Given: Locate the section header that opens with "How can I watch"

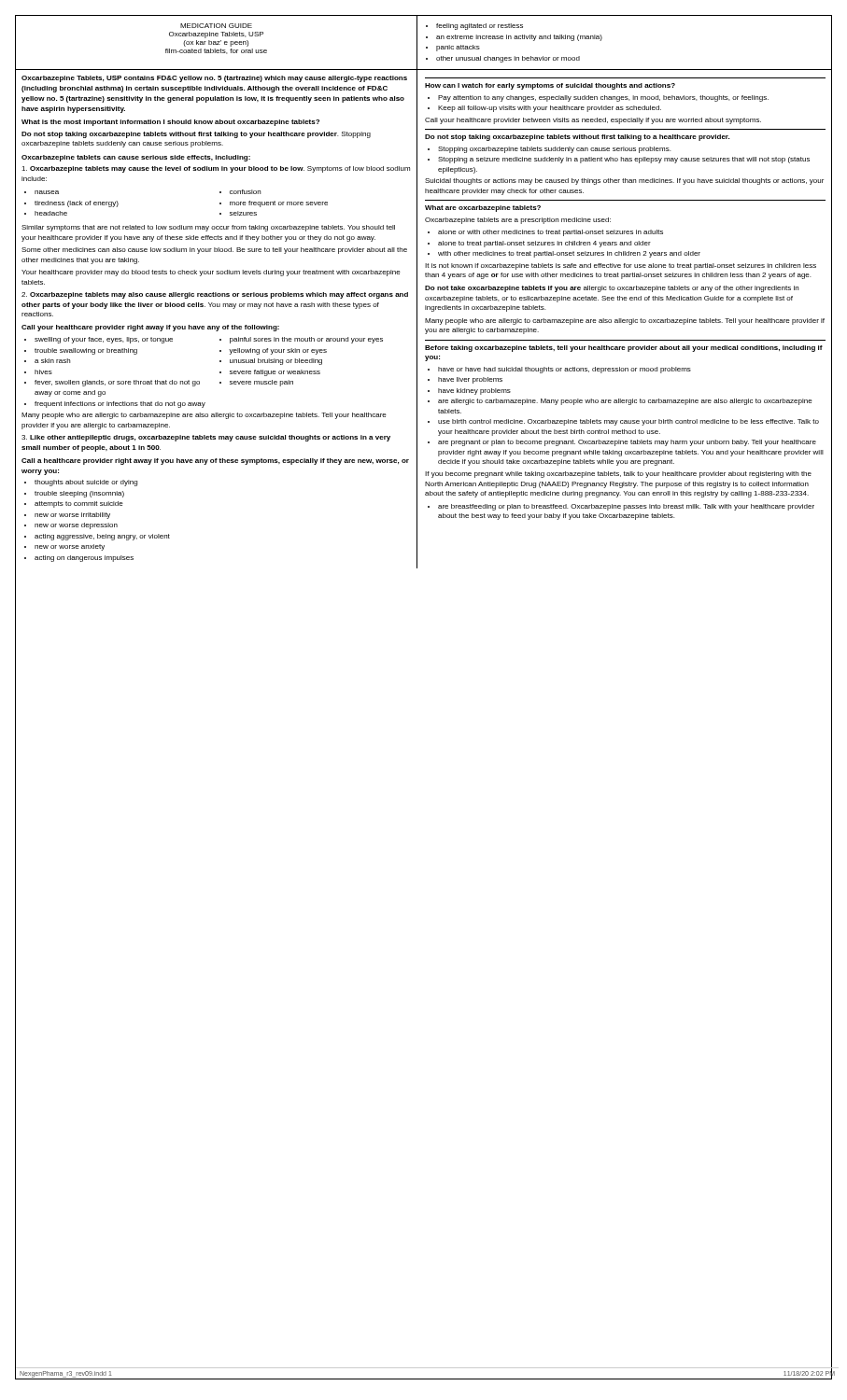Looking at the screenshot, I should 625,84.
